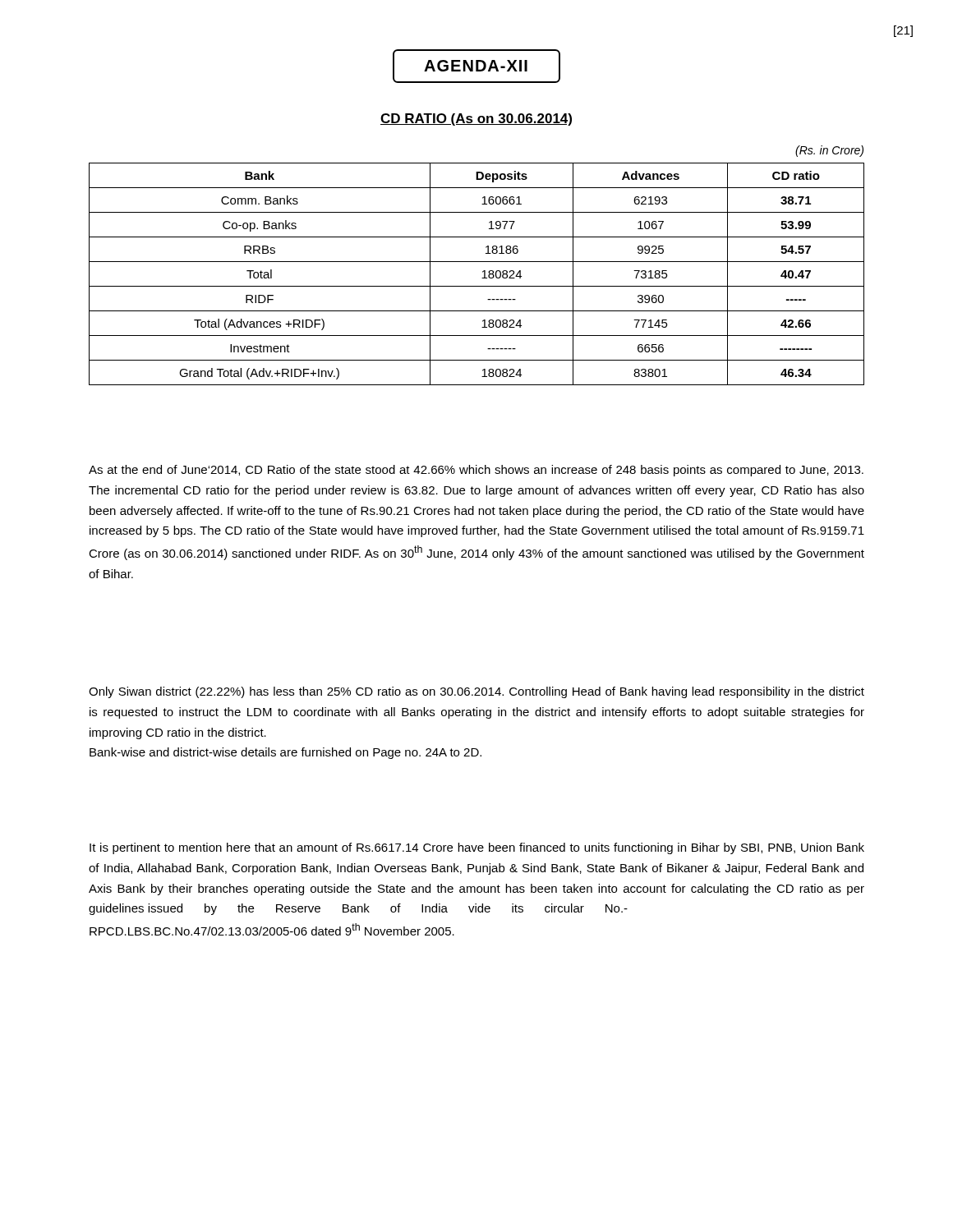Locate the text block that reads "As at the end of June‘2014, CD Ratio"

tap(476, 521)
